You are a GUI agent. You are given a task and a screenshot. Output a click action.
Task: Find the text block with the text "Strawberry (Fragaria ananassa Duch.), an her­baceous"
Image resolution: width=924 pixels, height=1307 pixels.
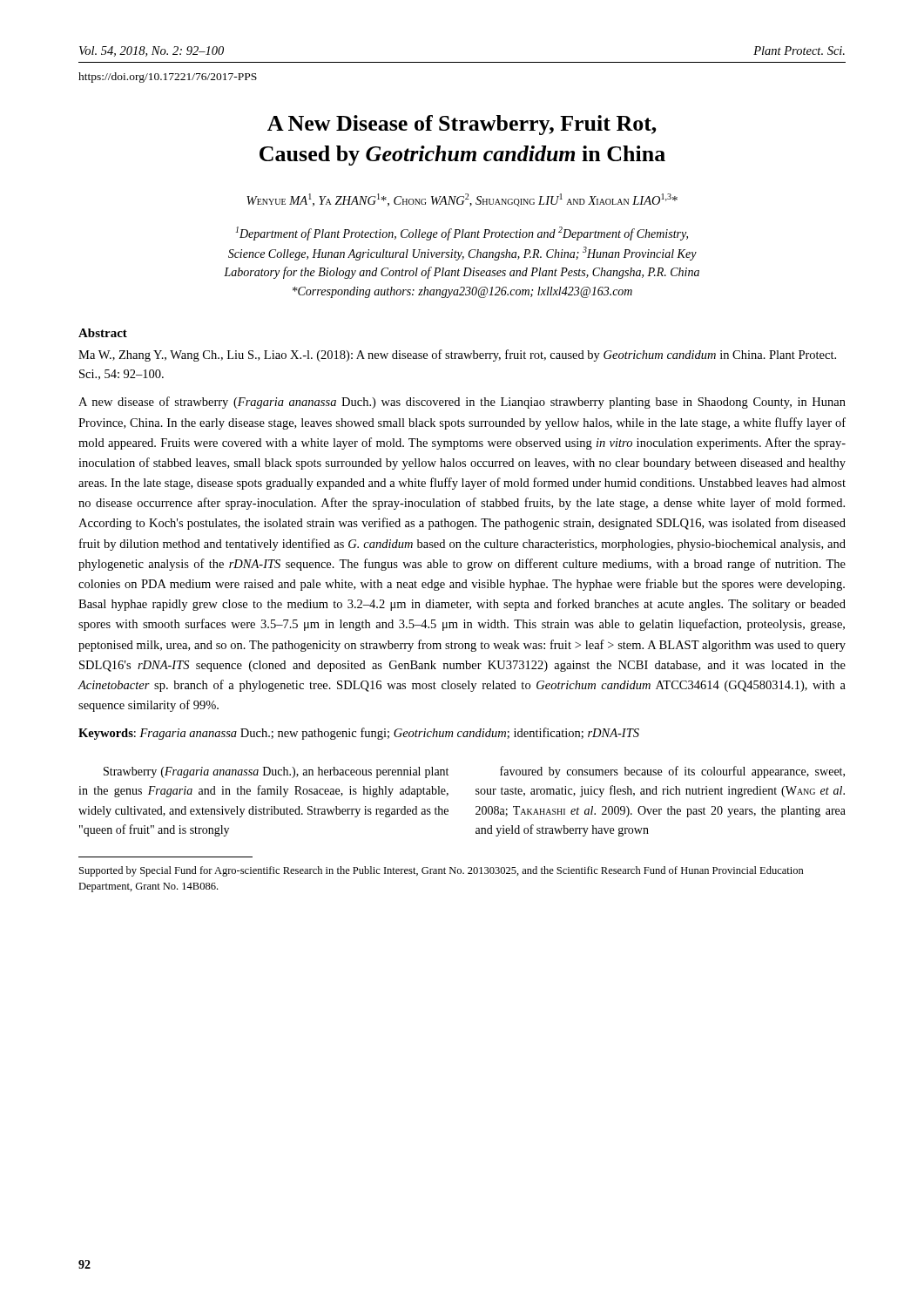click(264, 802)
